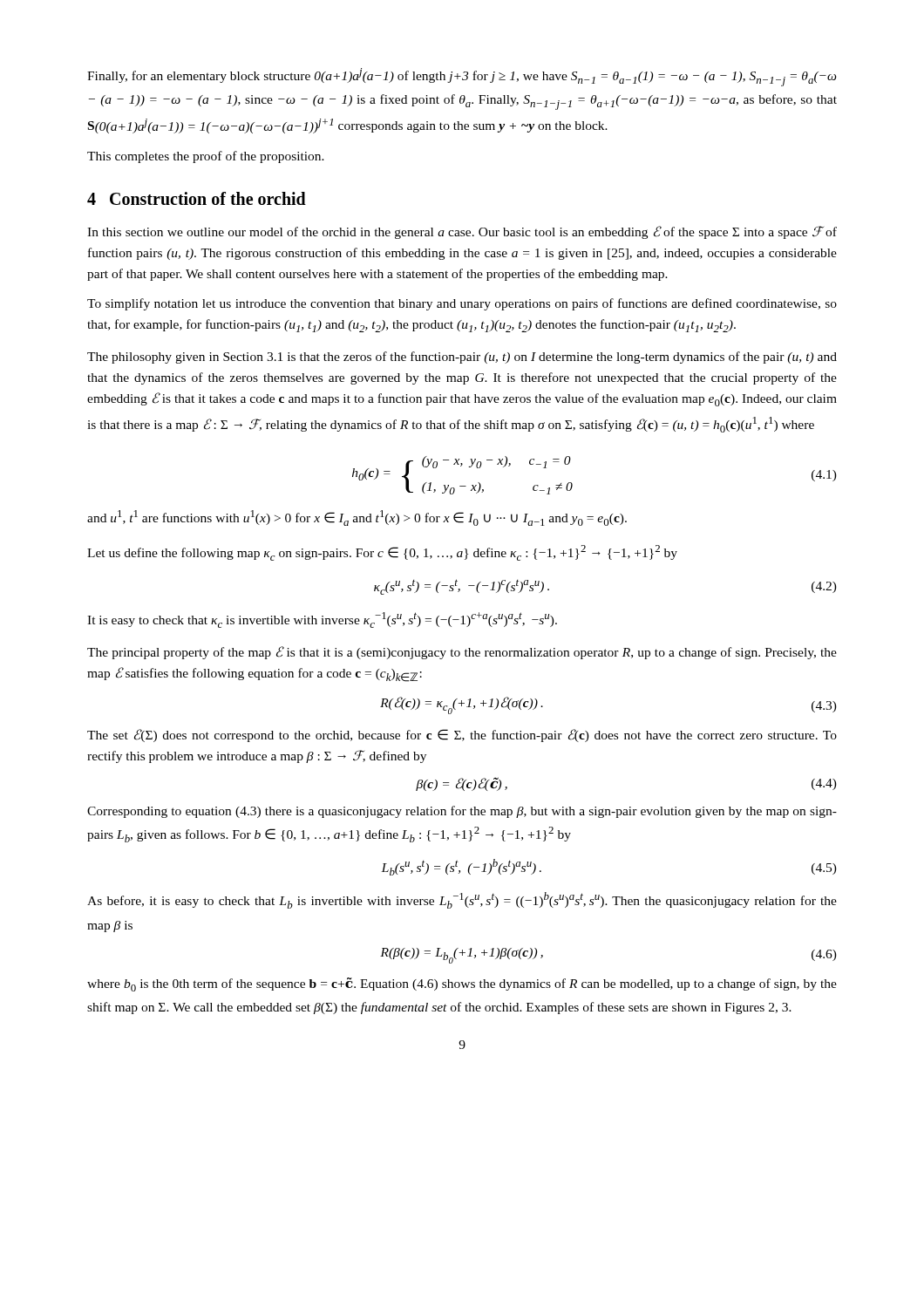The width and height of the screenshot is (924, 1308).
Task: Locate the text block starting "and u1, t1 are"
Action: coord(462,518)
